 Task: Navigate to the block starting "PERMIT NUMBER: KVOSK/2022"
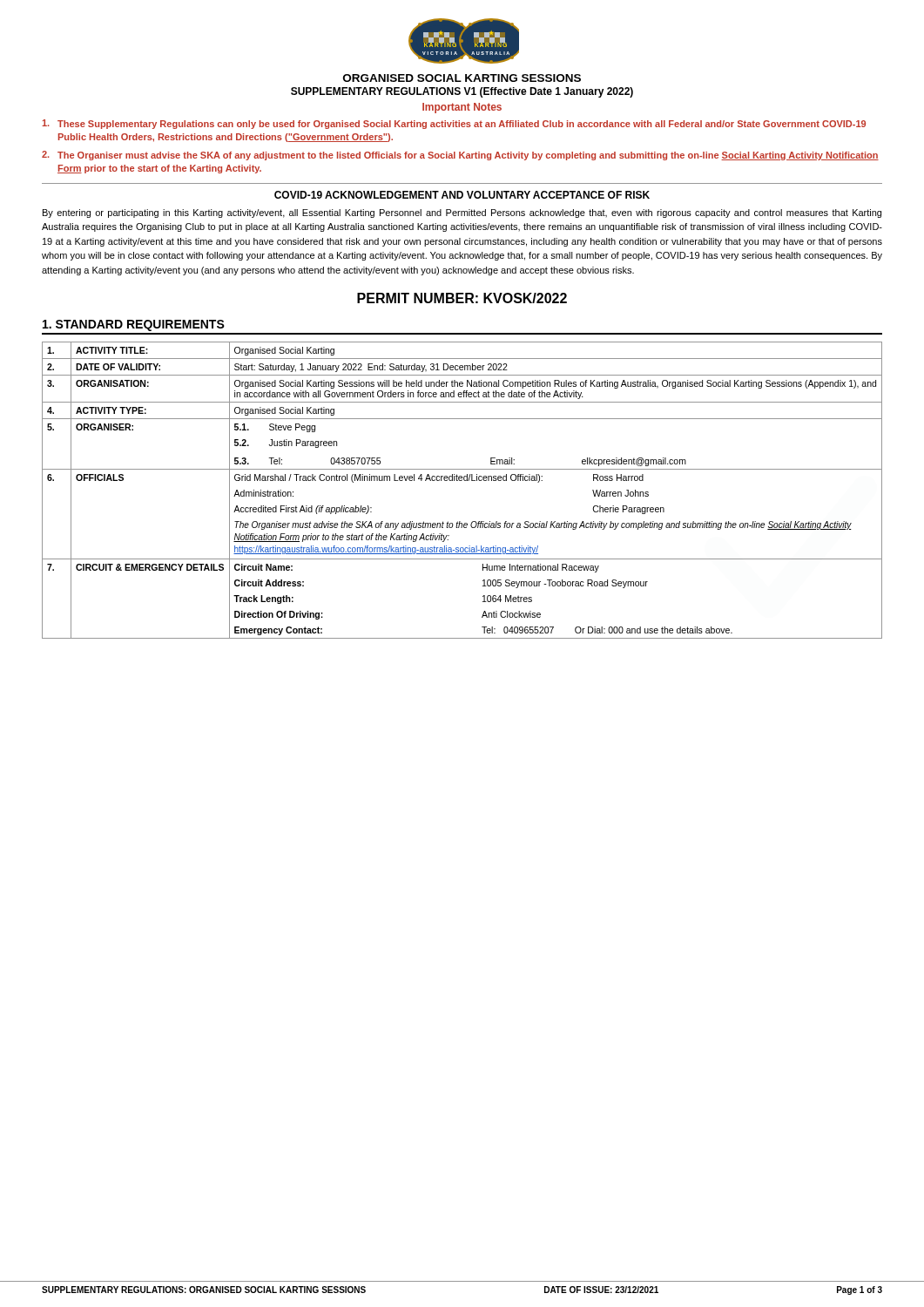[x=462, y=298]
